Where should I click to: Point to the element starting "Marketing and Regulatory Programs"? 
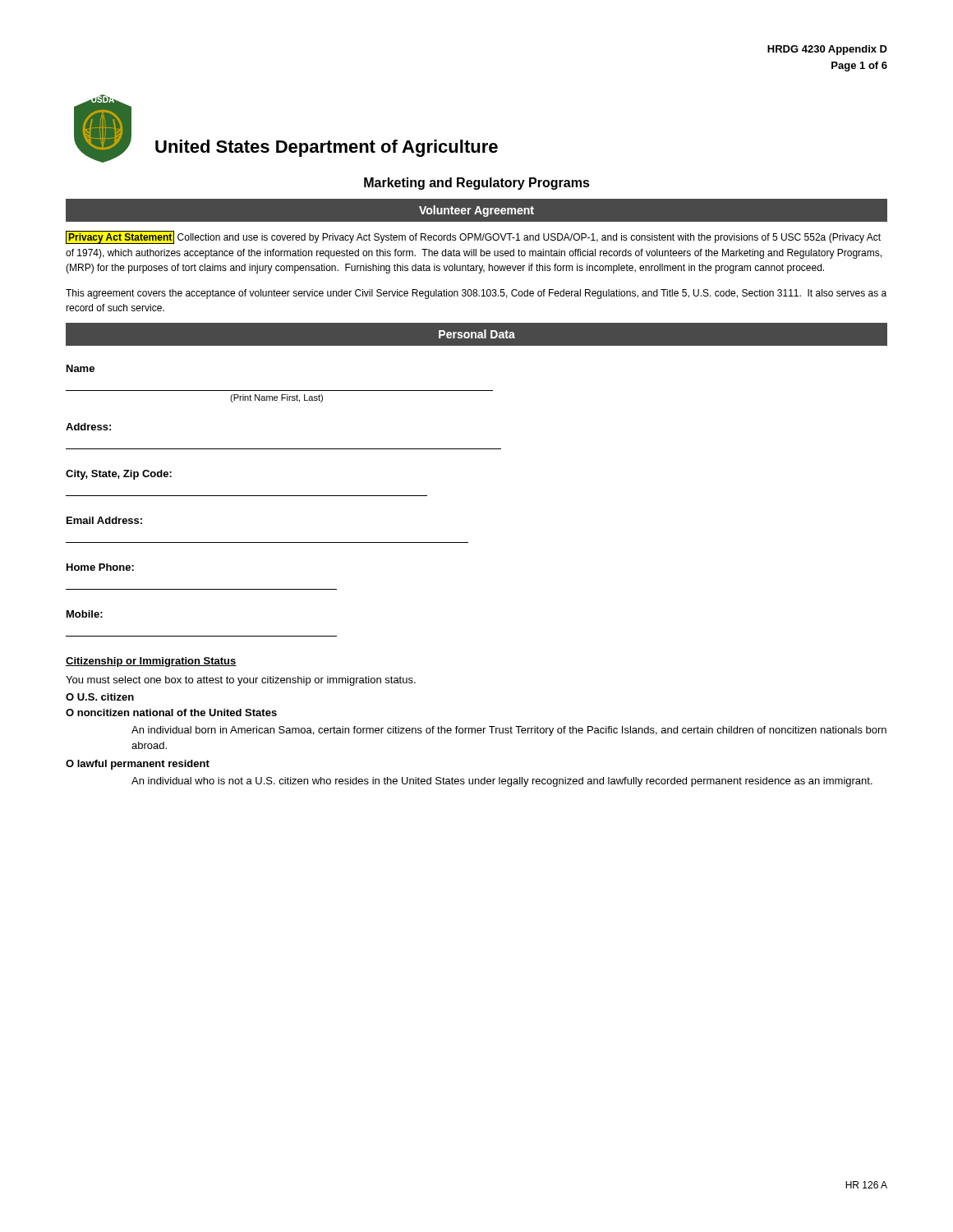(x=476, y=183)
